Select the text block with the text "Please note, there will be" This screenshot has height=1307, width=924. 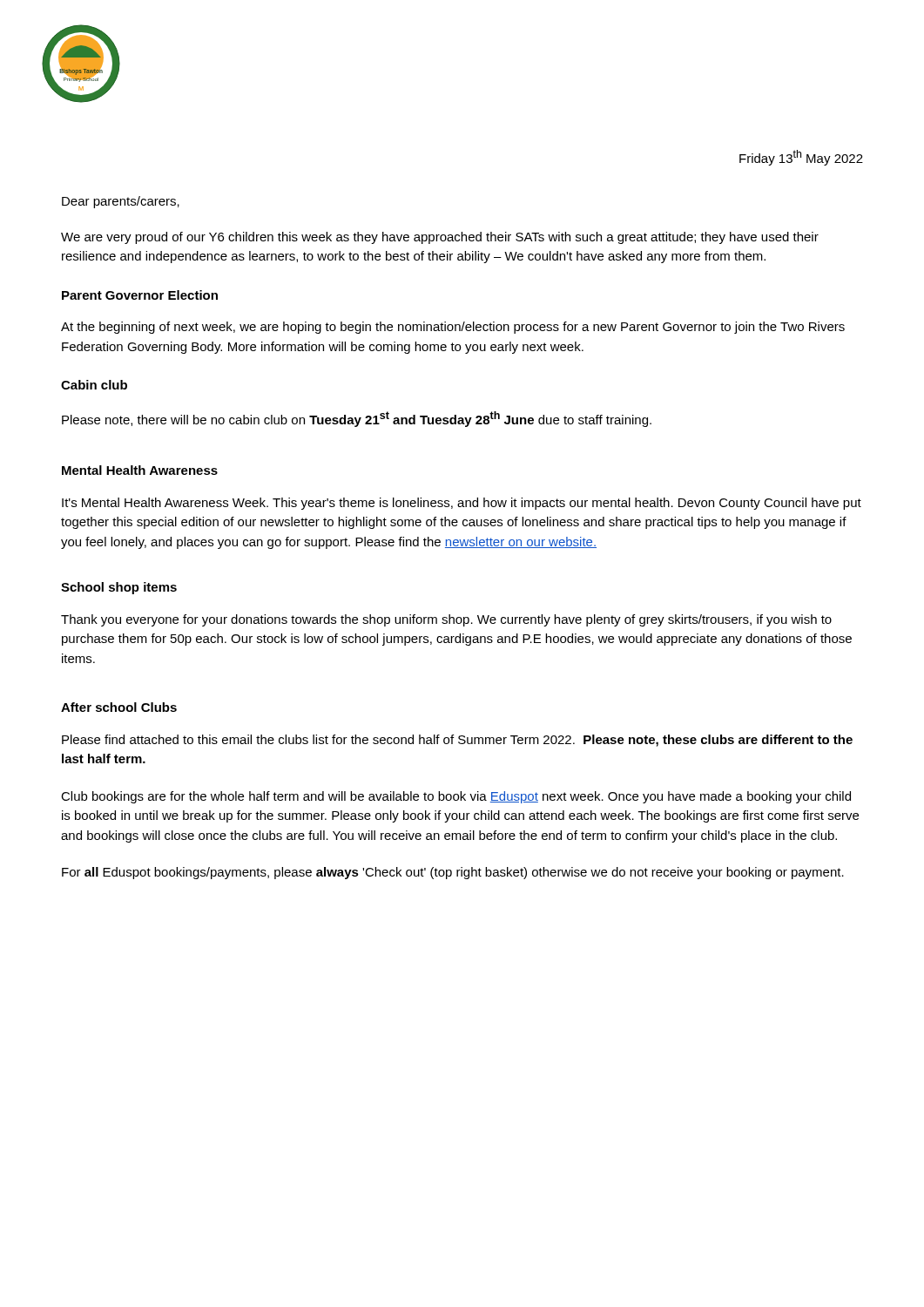(357, 418)
